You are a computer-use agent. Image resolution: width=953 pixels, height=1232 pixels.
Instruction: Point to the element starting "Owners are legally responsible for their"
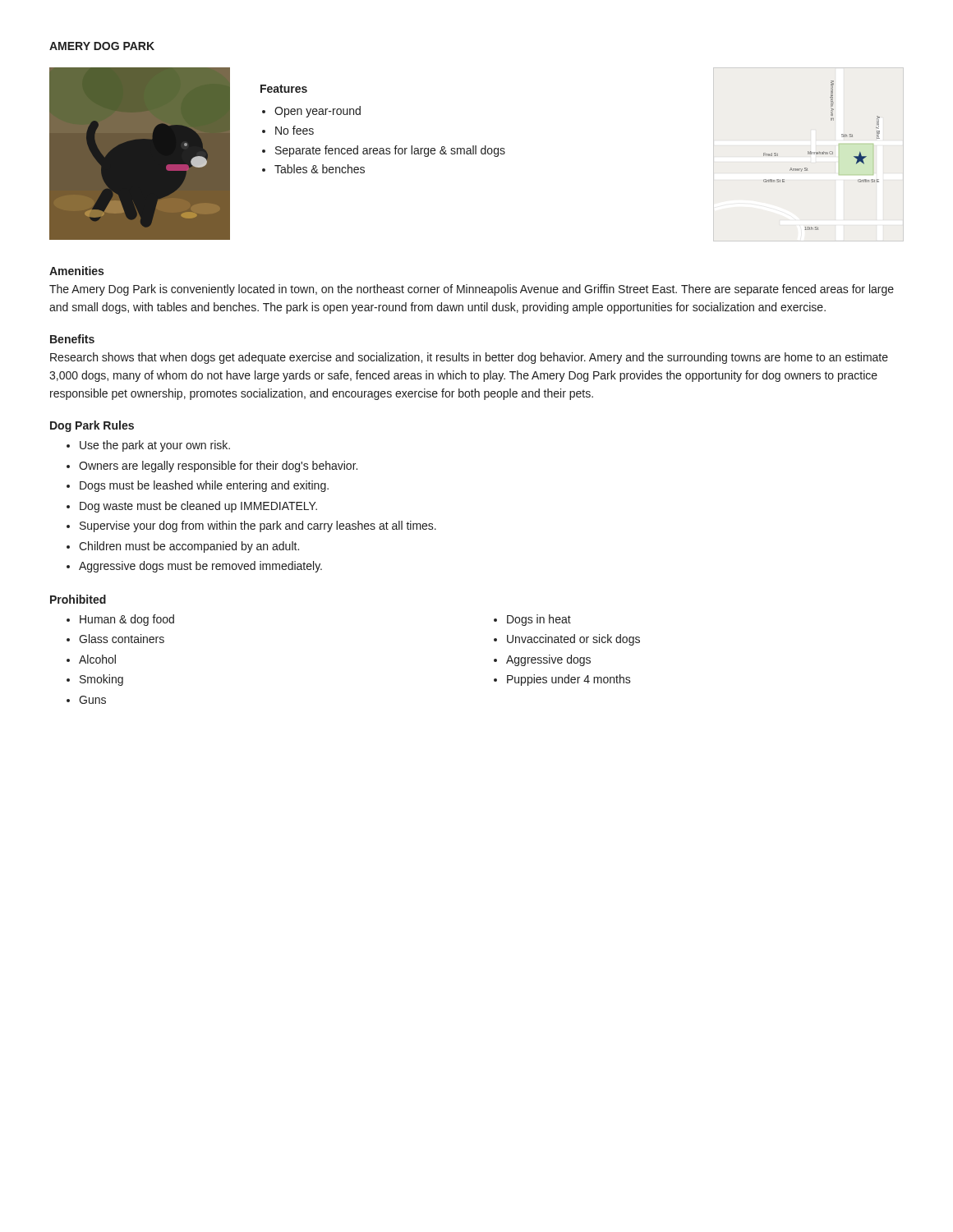coord(219,466)
